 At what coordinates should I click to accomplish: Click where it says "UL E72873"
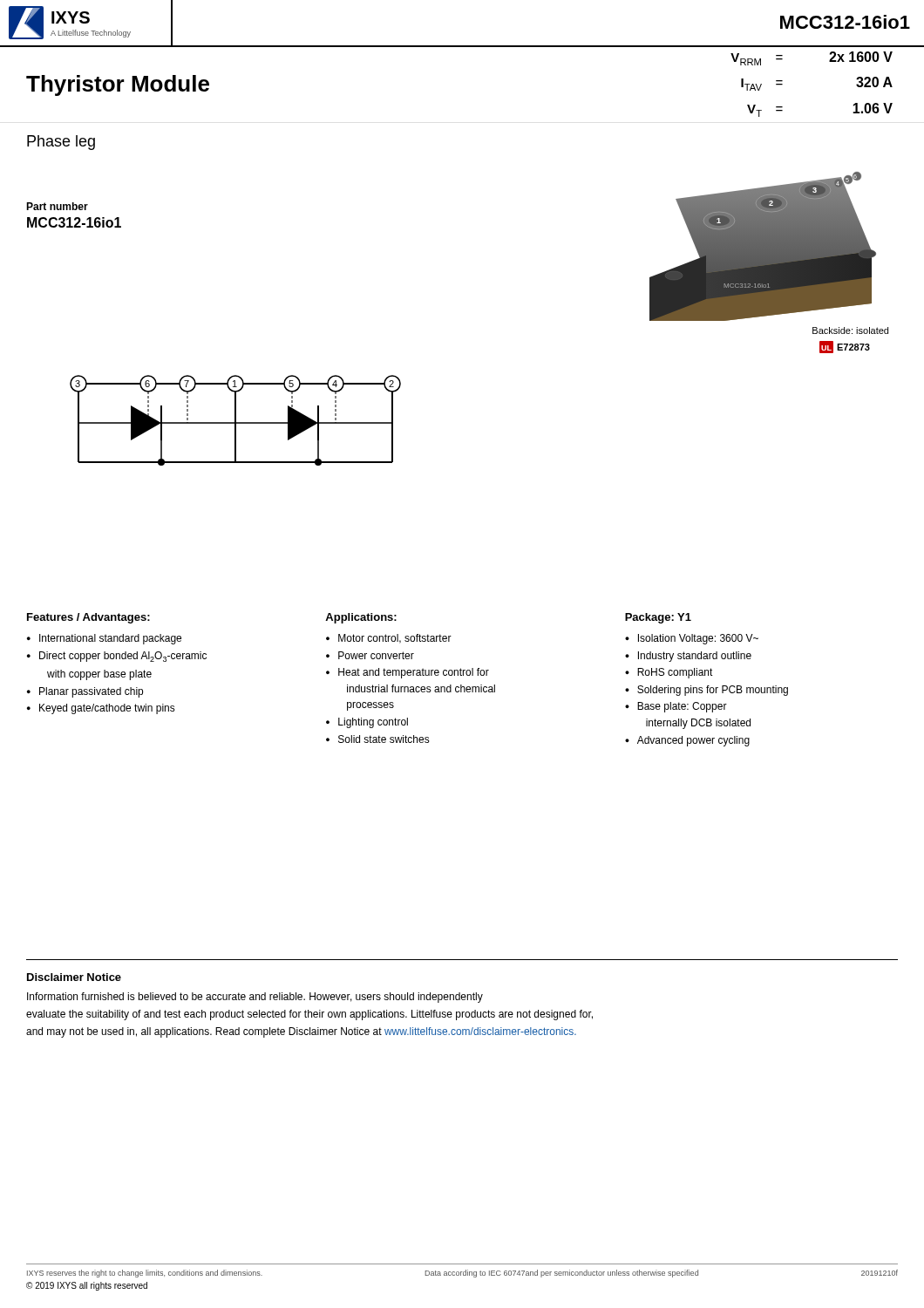click(854, 347)
